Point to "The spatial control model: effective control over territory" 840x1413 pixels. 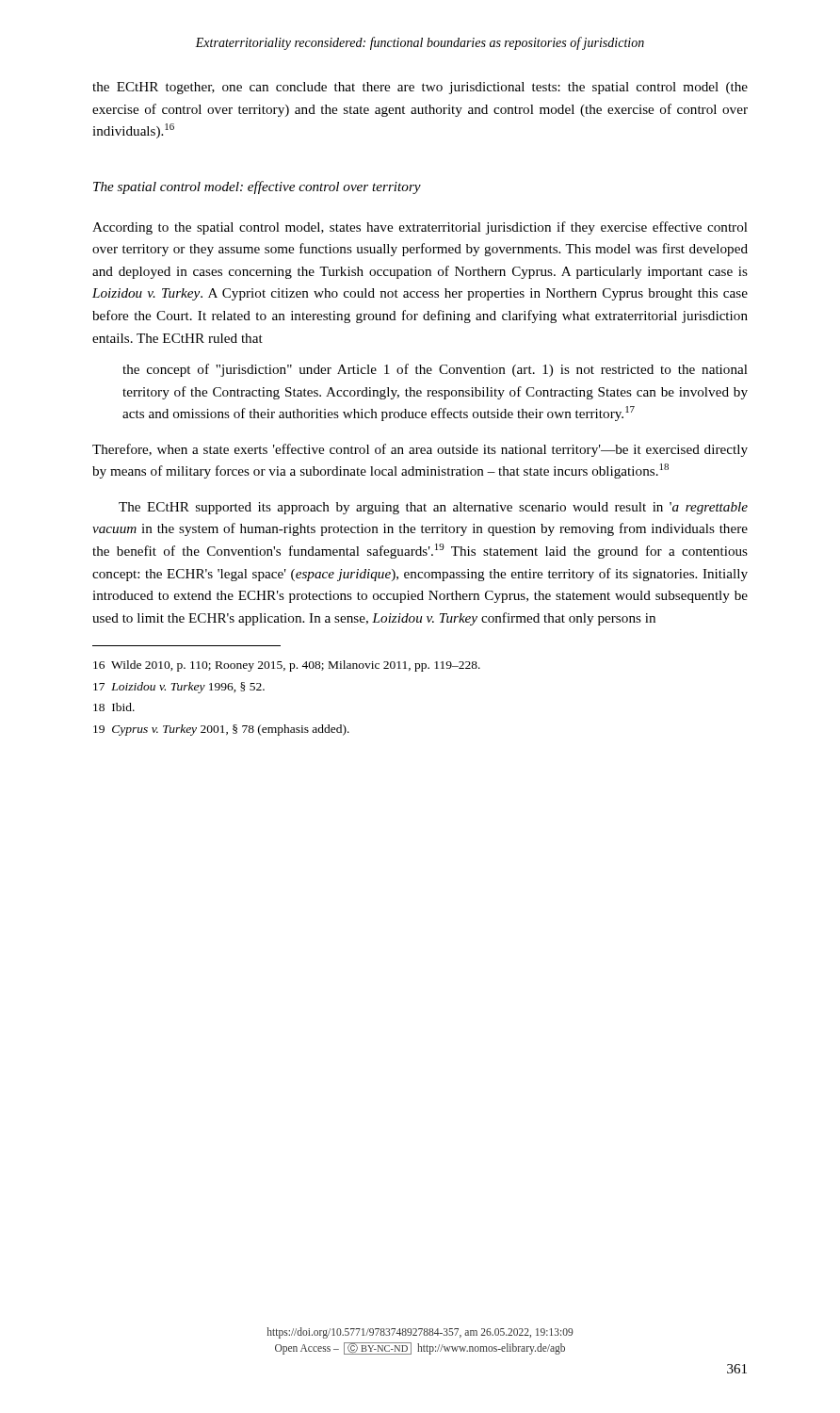tap(256, 186)
